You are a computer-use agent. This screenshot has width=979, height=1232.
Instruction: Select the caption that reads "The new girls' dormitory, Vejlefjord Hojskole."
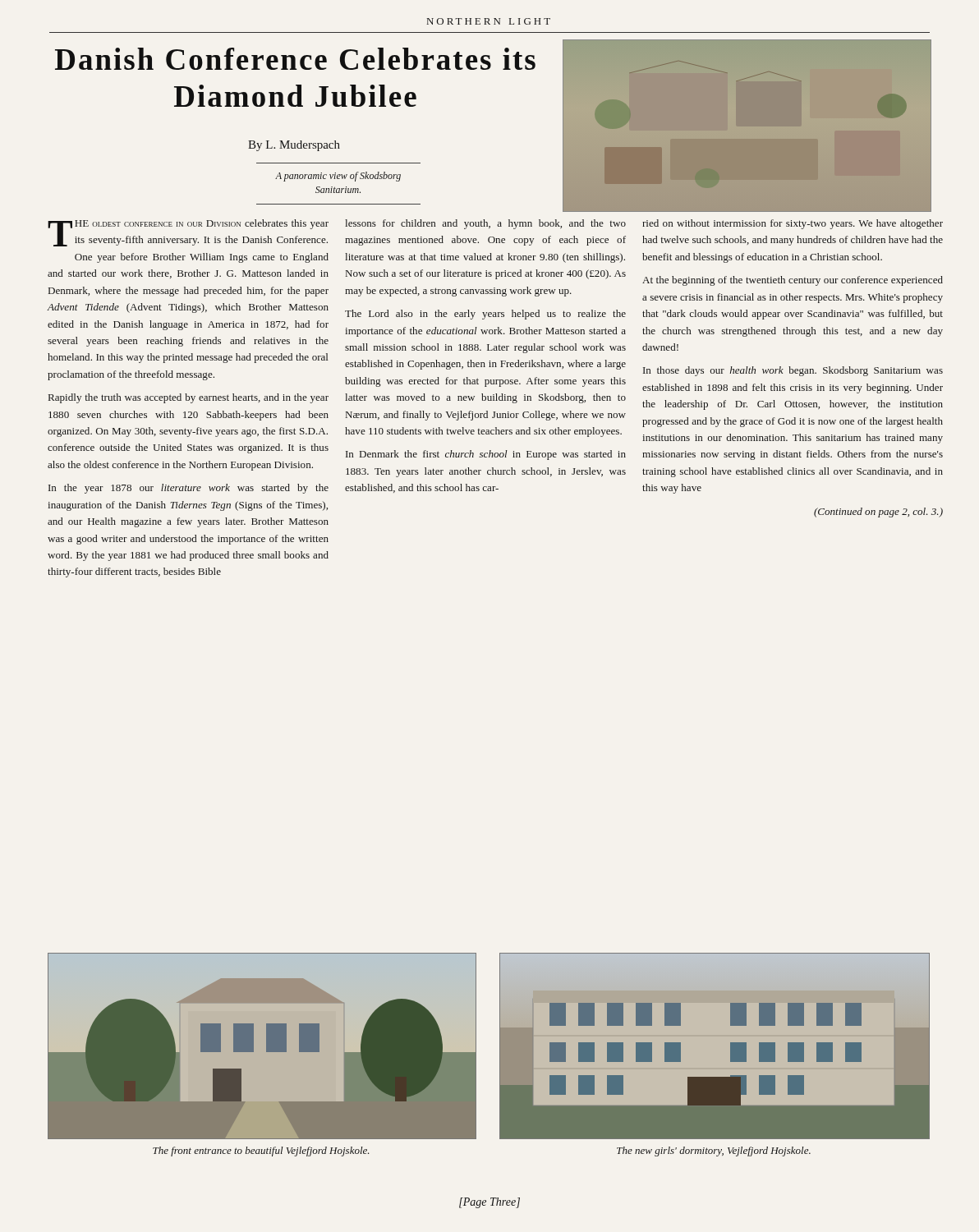(x=714, y=1150)
